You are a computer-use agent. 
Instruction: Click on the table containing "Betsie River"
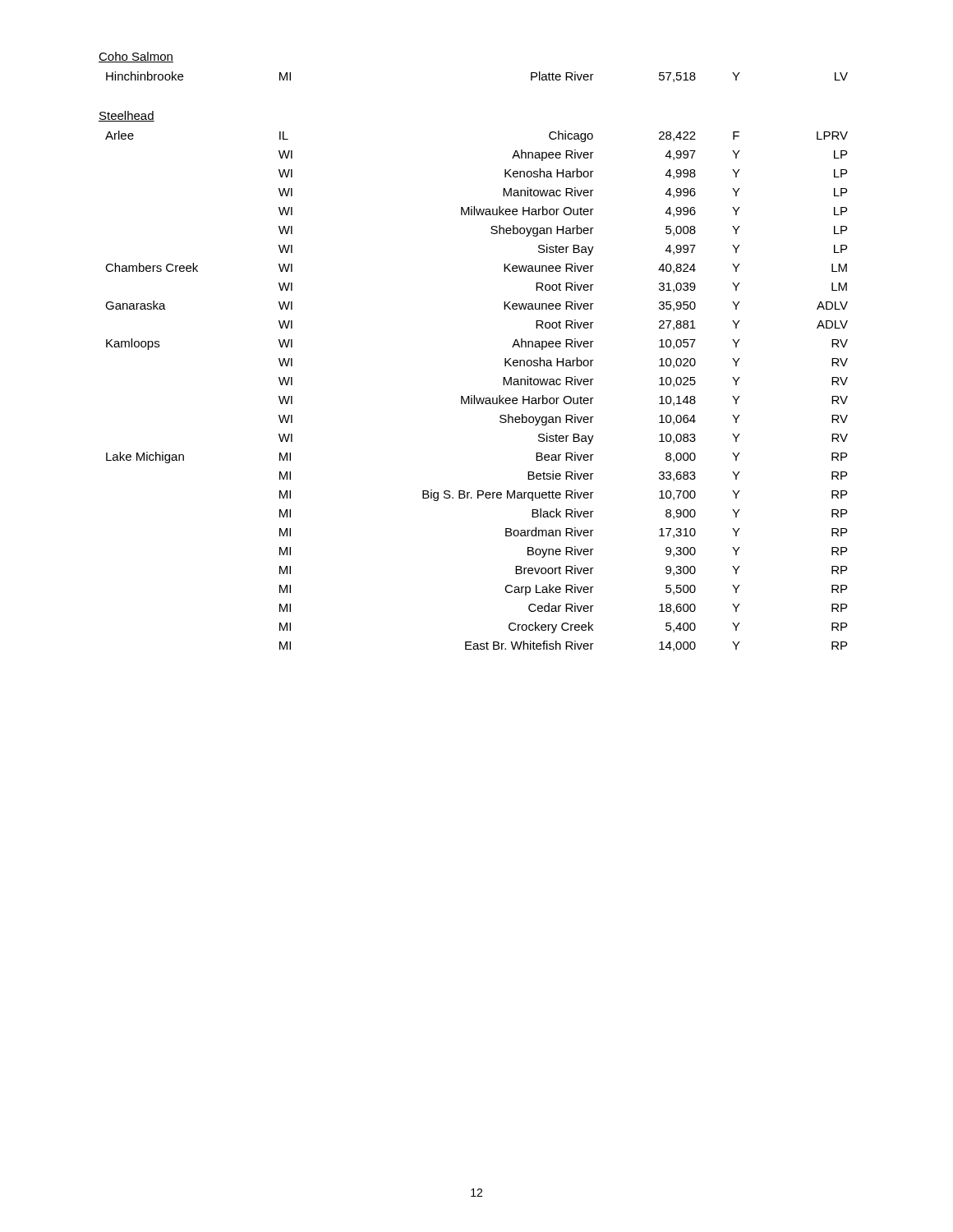pos(476,390)
